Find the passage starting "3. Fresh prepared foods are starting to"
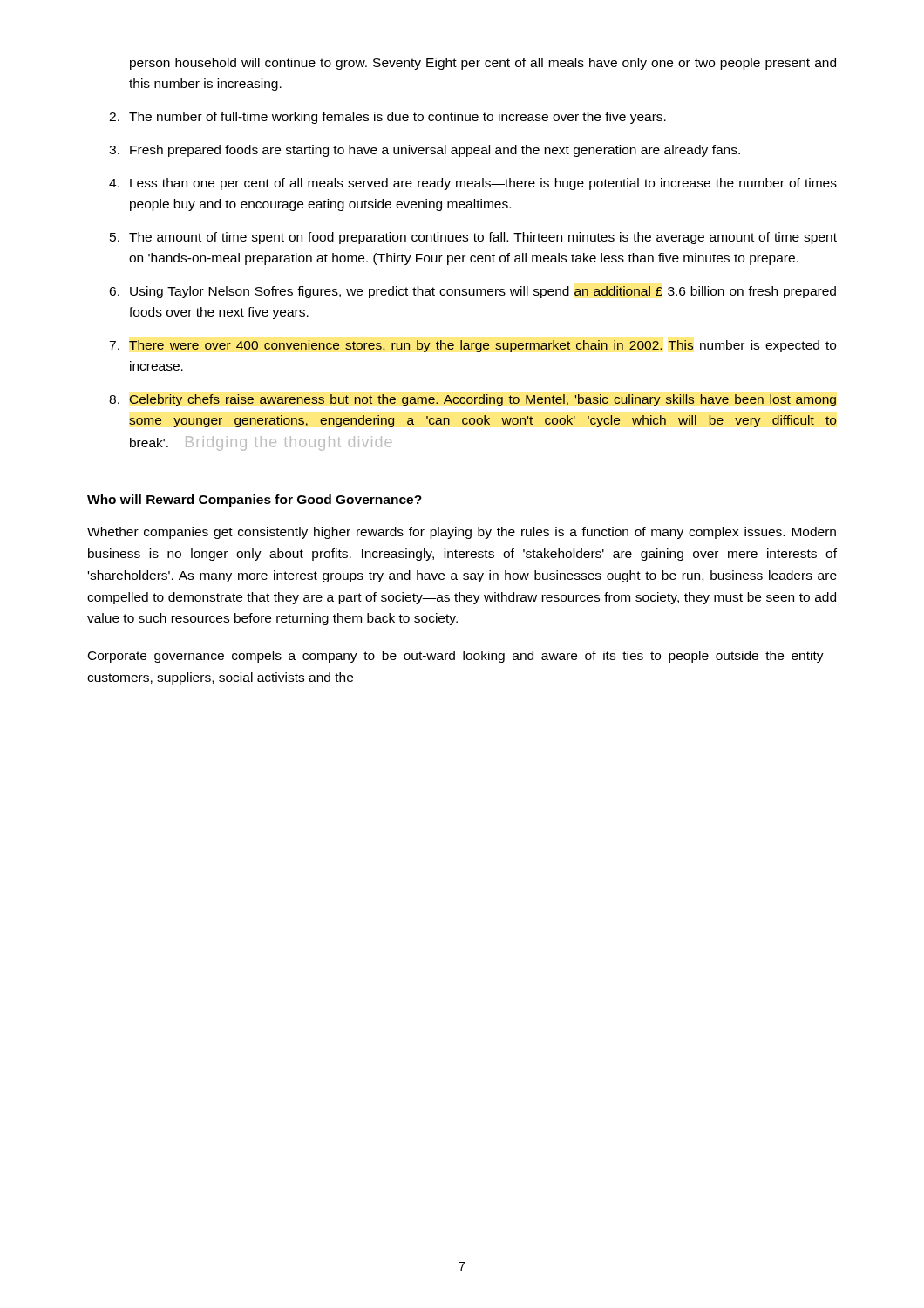The height and width of the screenshot is (1308, 924). [462, 150]
